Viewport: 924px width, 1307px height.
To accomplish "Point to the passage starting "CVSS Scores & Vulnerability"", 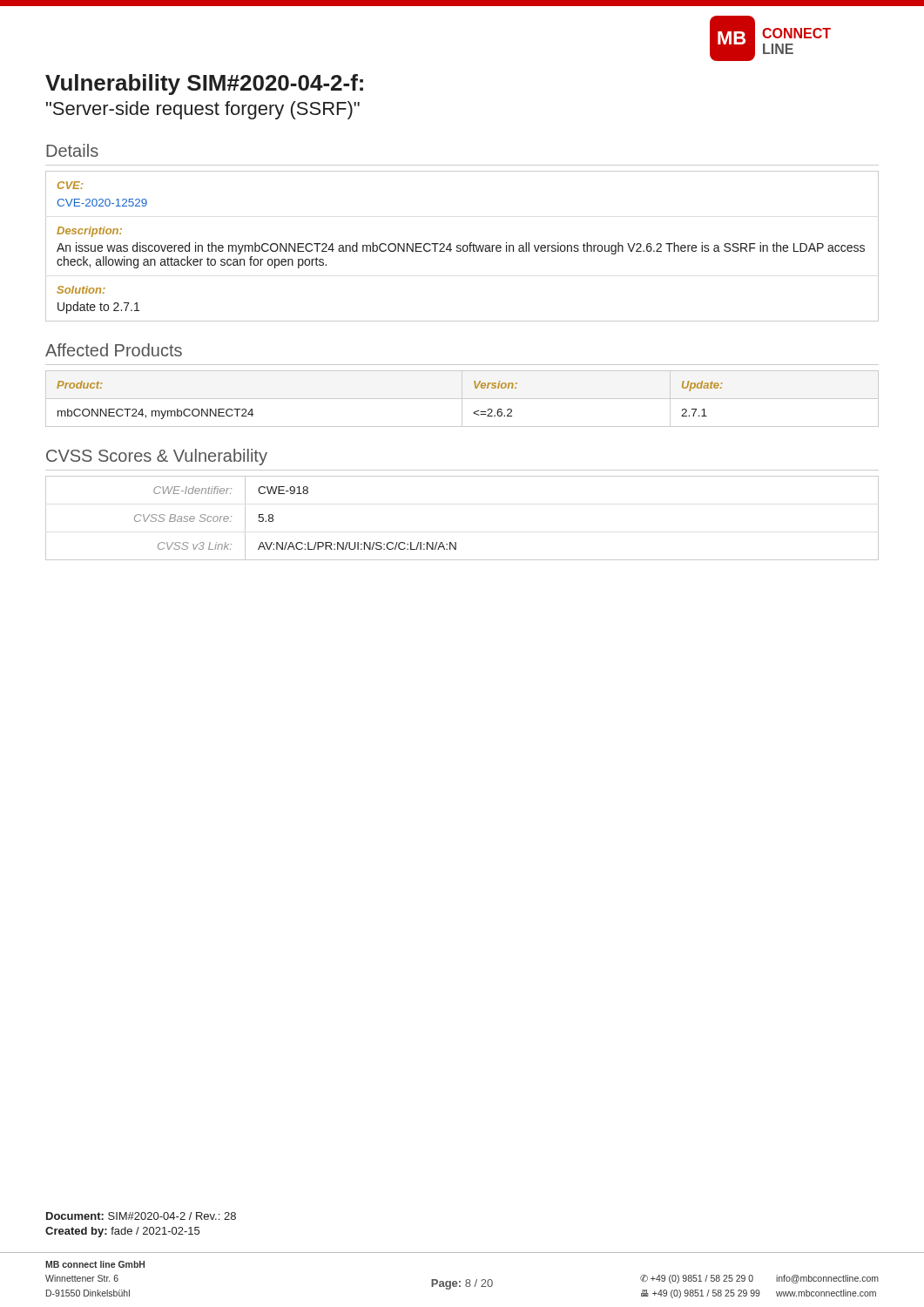I will coord(462,458).
